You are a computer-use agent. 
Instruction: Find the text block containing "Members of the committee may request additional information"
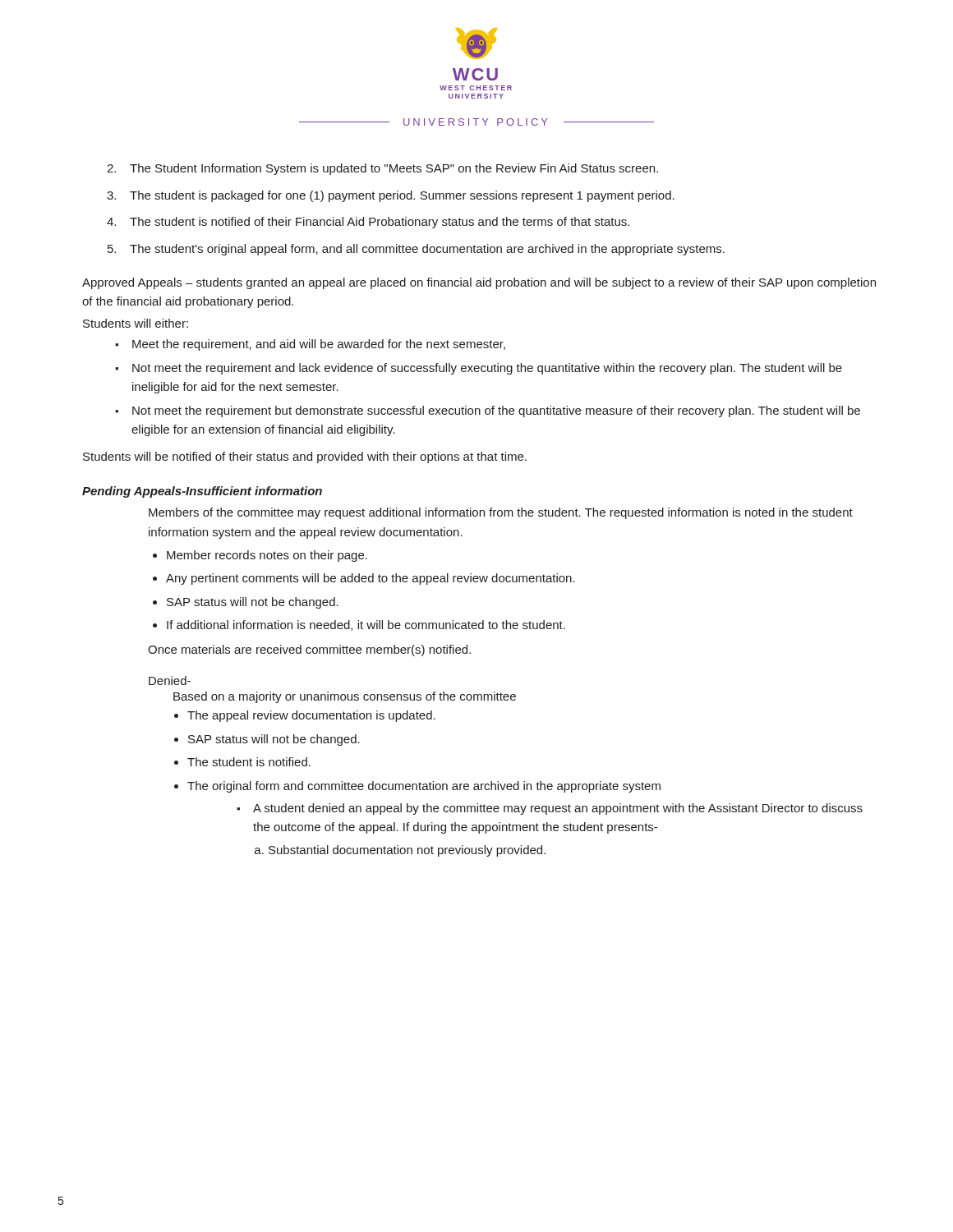coord(500,522)
